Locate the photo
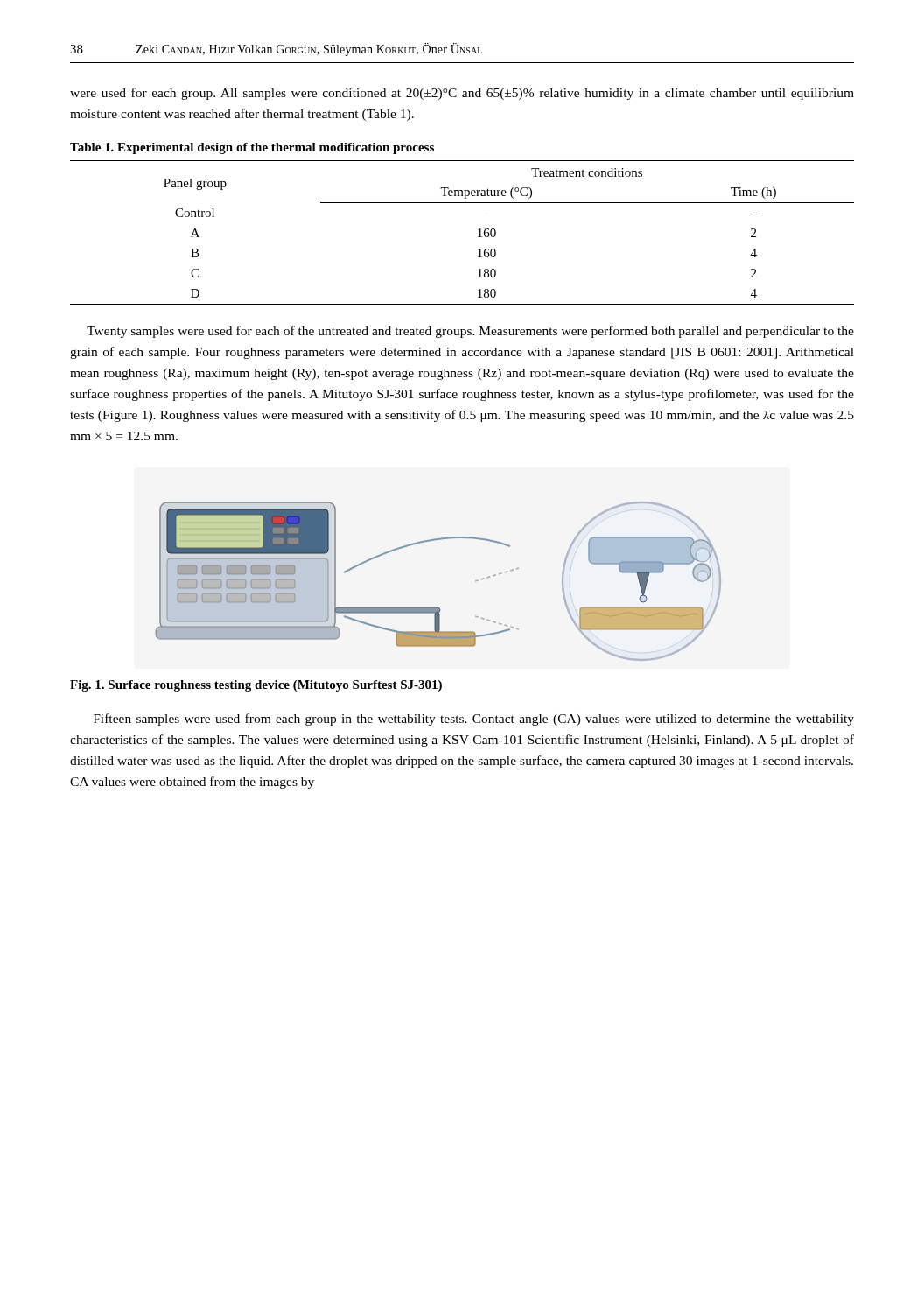The image size is (924, 1313). click(x=462, y=570)
